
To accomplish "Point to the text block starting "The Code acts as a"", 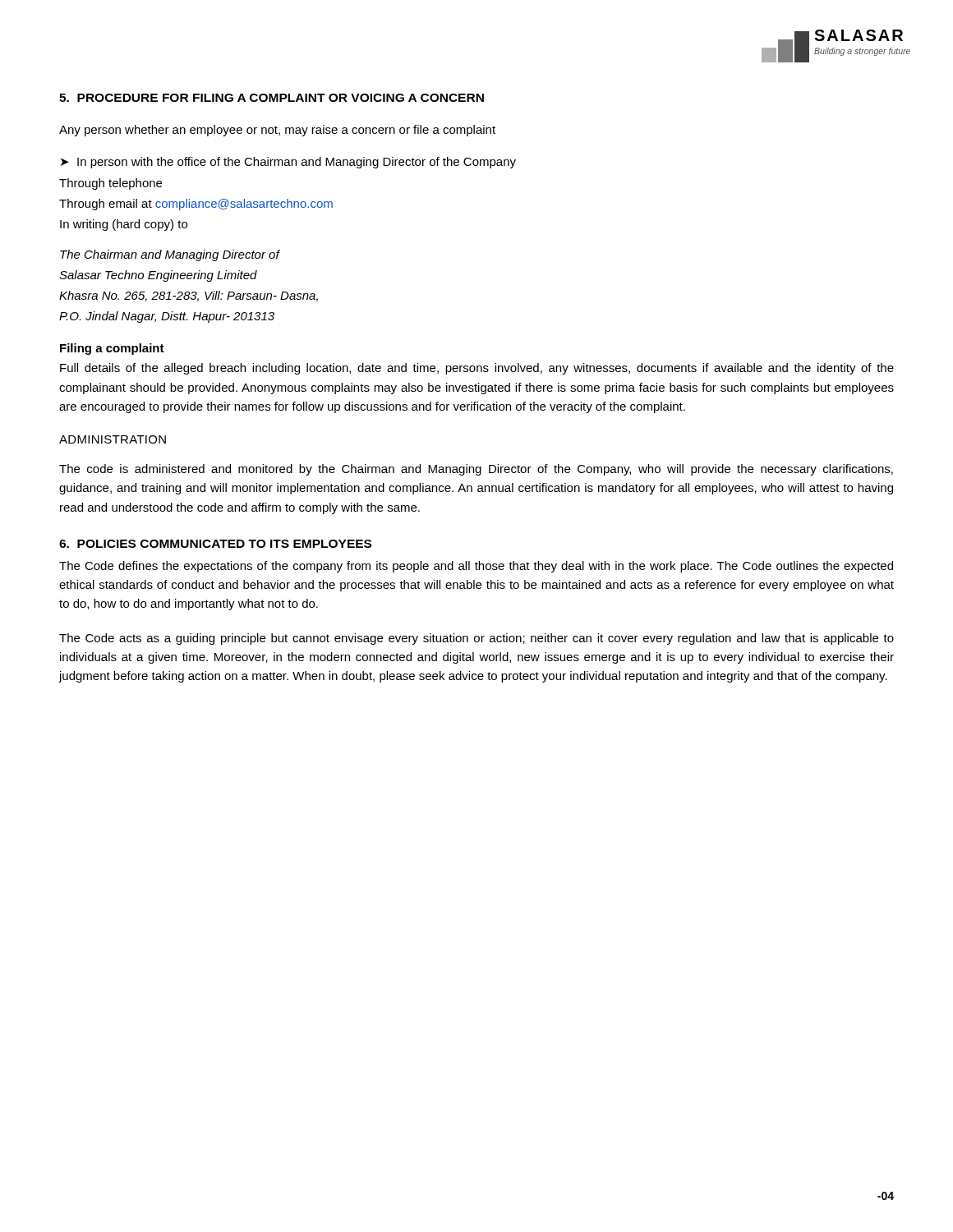I will 476,656.
